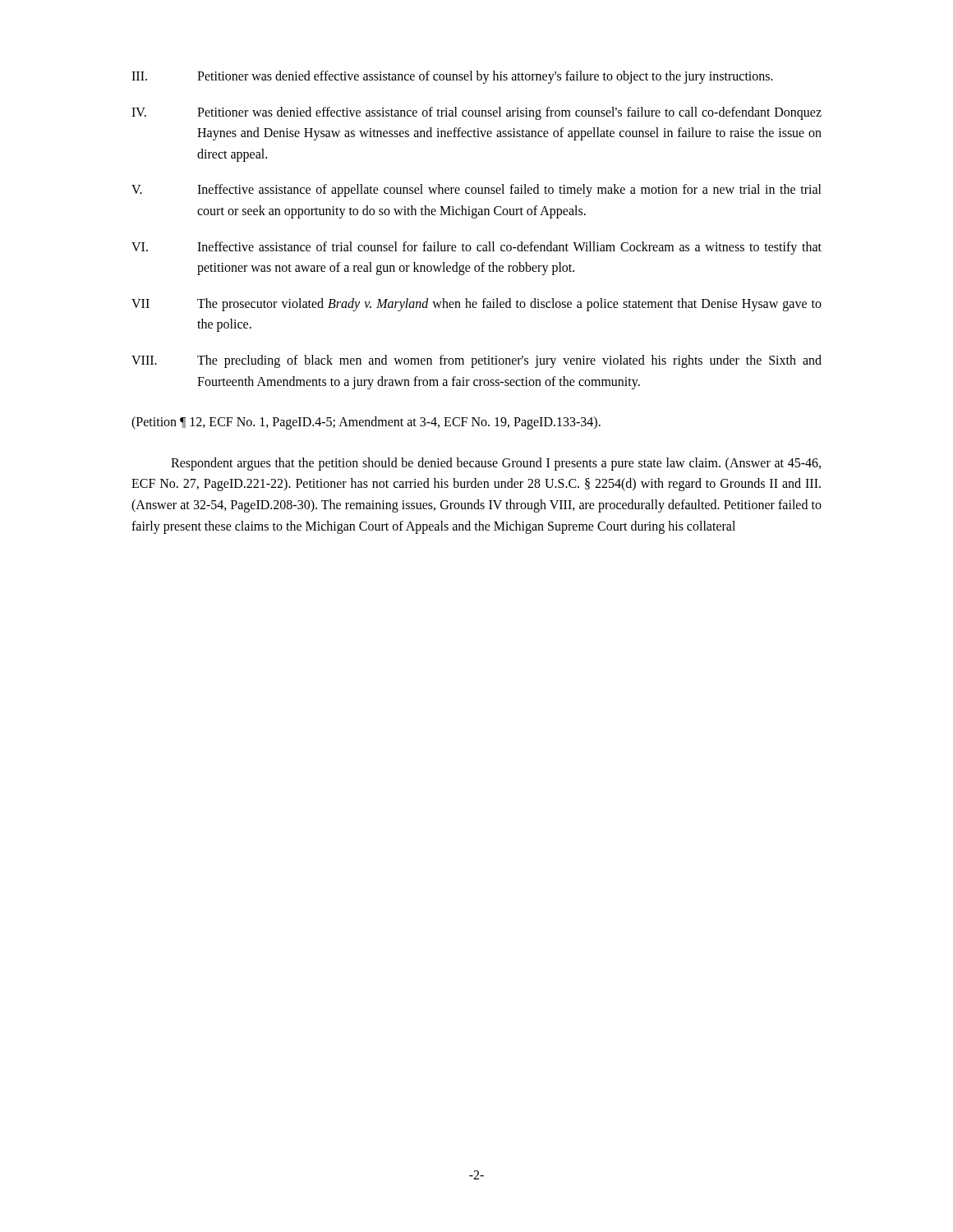The height and width of the screenshot is (1232, 953).
Task: Select the element starting "IV. Petitioner was denied"
Action: coord(476,133)
